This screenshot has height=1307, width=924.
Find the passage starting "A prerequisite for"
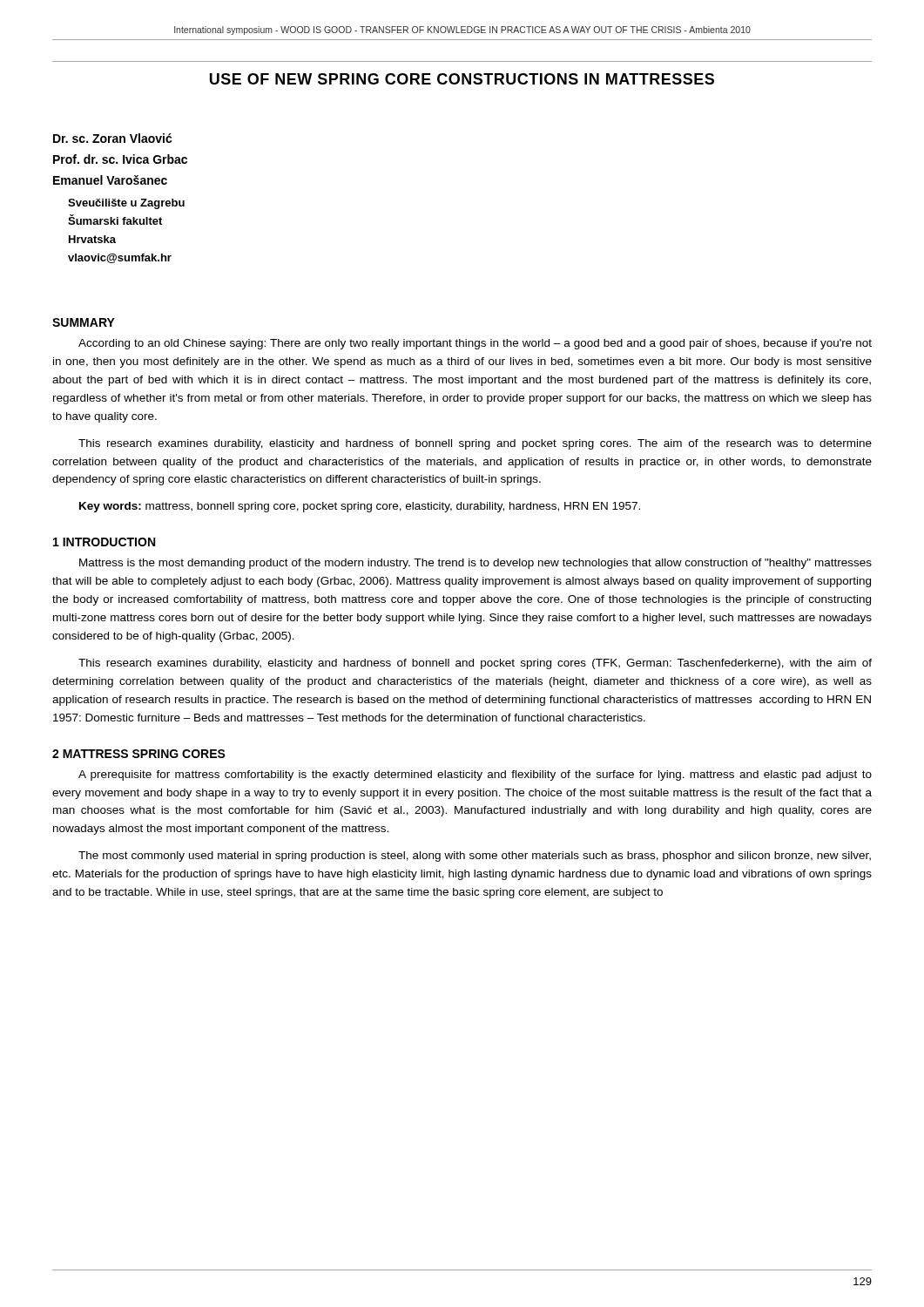[462, 801]
